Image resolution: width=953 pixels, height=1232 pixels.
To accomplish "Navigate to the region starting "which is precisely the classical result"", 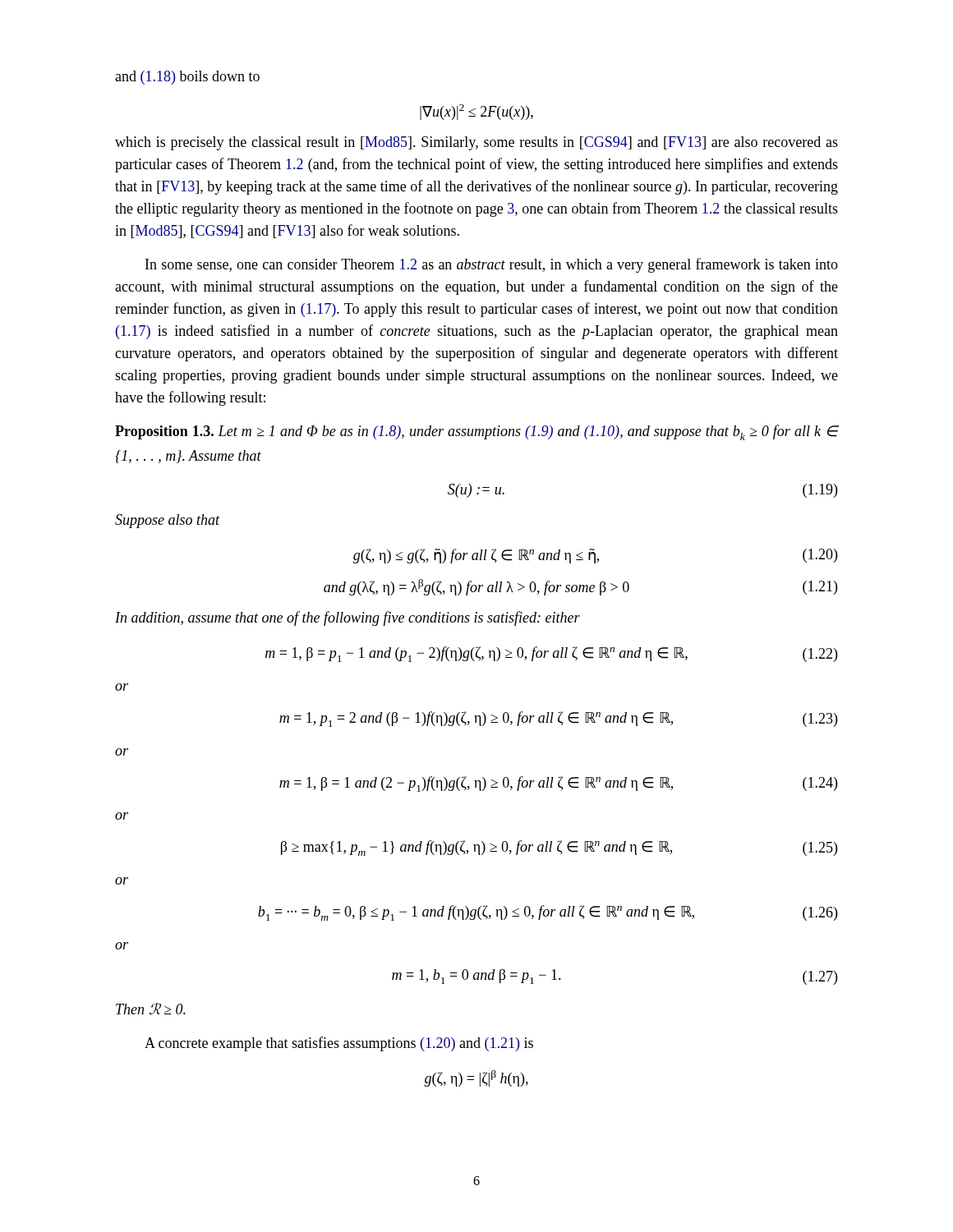I will coord(476,186).
